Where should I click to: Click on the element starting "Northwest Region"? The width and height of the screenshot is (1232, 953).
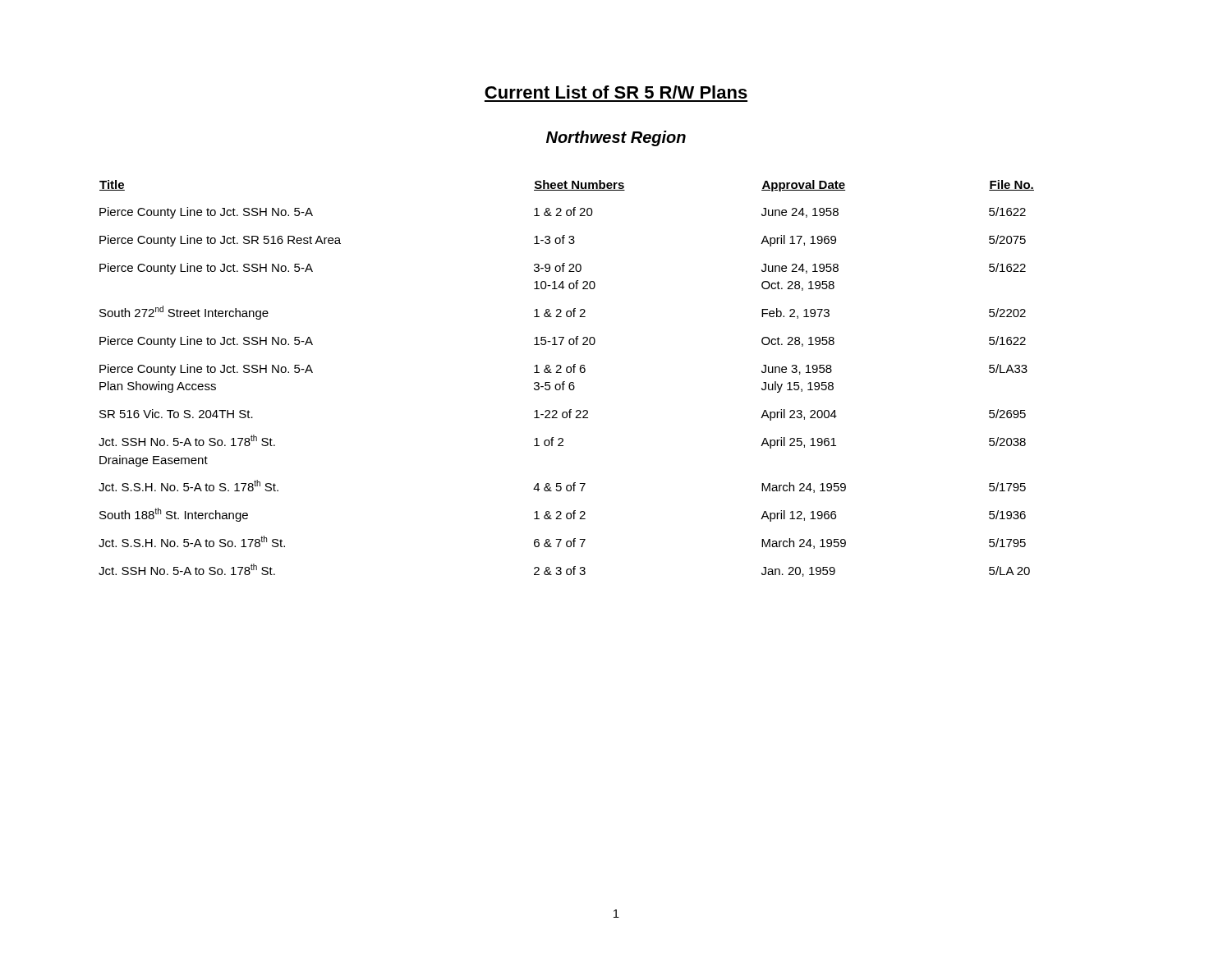click(x=616, y=137)
